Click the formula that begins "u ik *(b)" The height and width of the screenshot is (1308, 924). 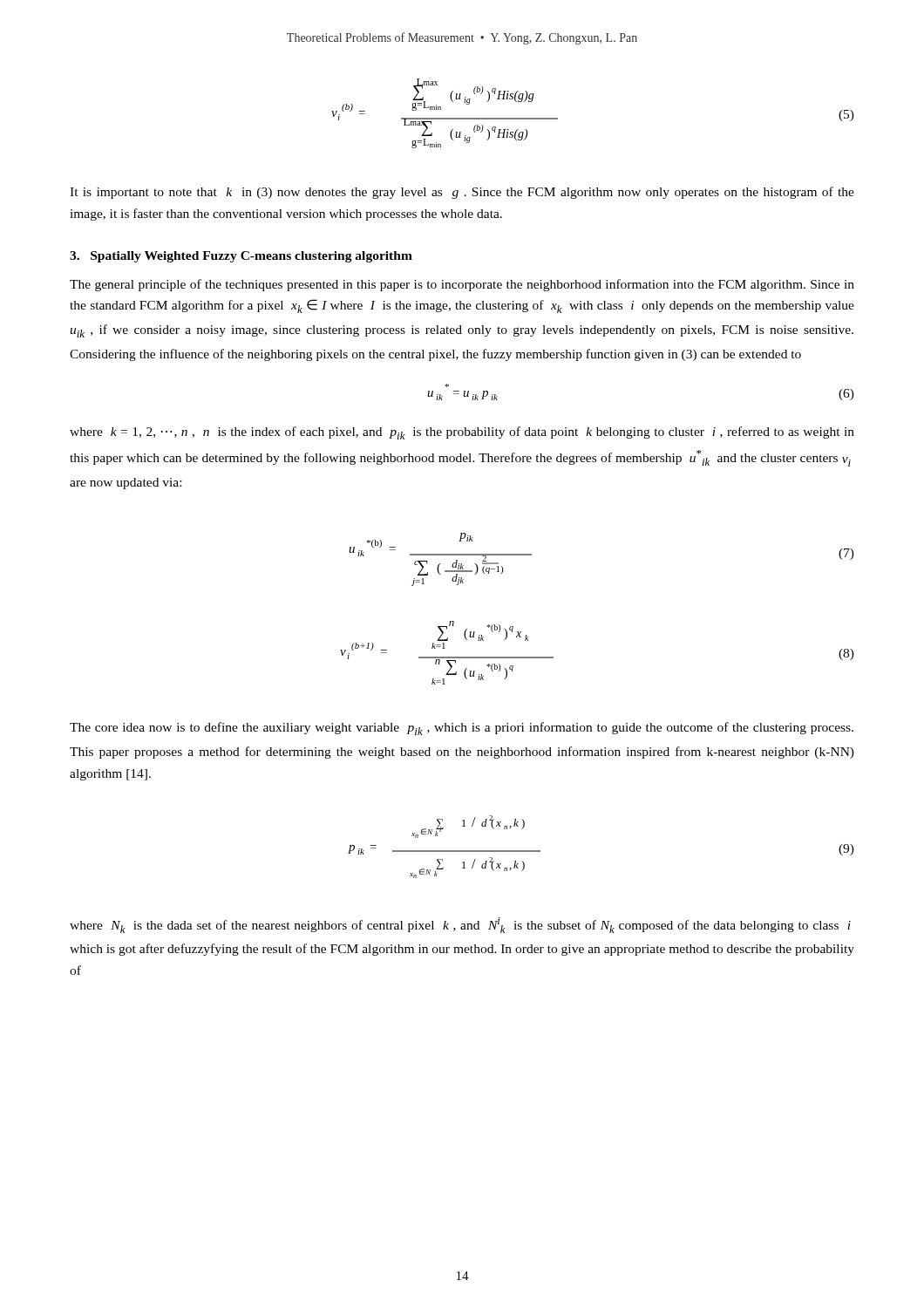point(470,555)
